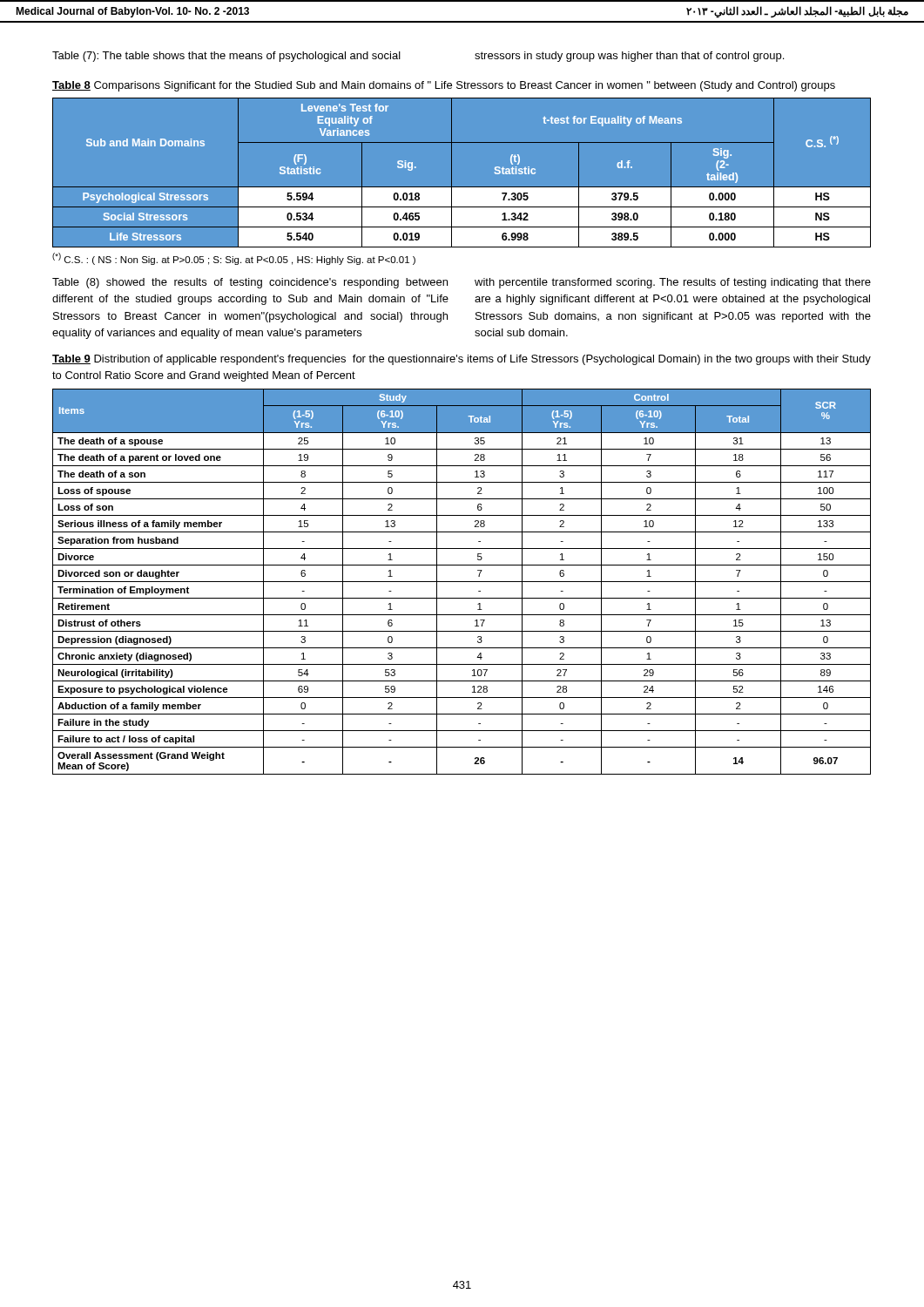Image resolution: width=924 pixels, height=1307 pixels.
Task: Select the text block with the text "Table (8) showed the results of testing coincidence's"
Action: click(250, 307)
